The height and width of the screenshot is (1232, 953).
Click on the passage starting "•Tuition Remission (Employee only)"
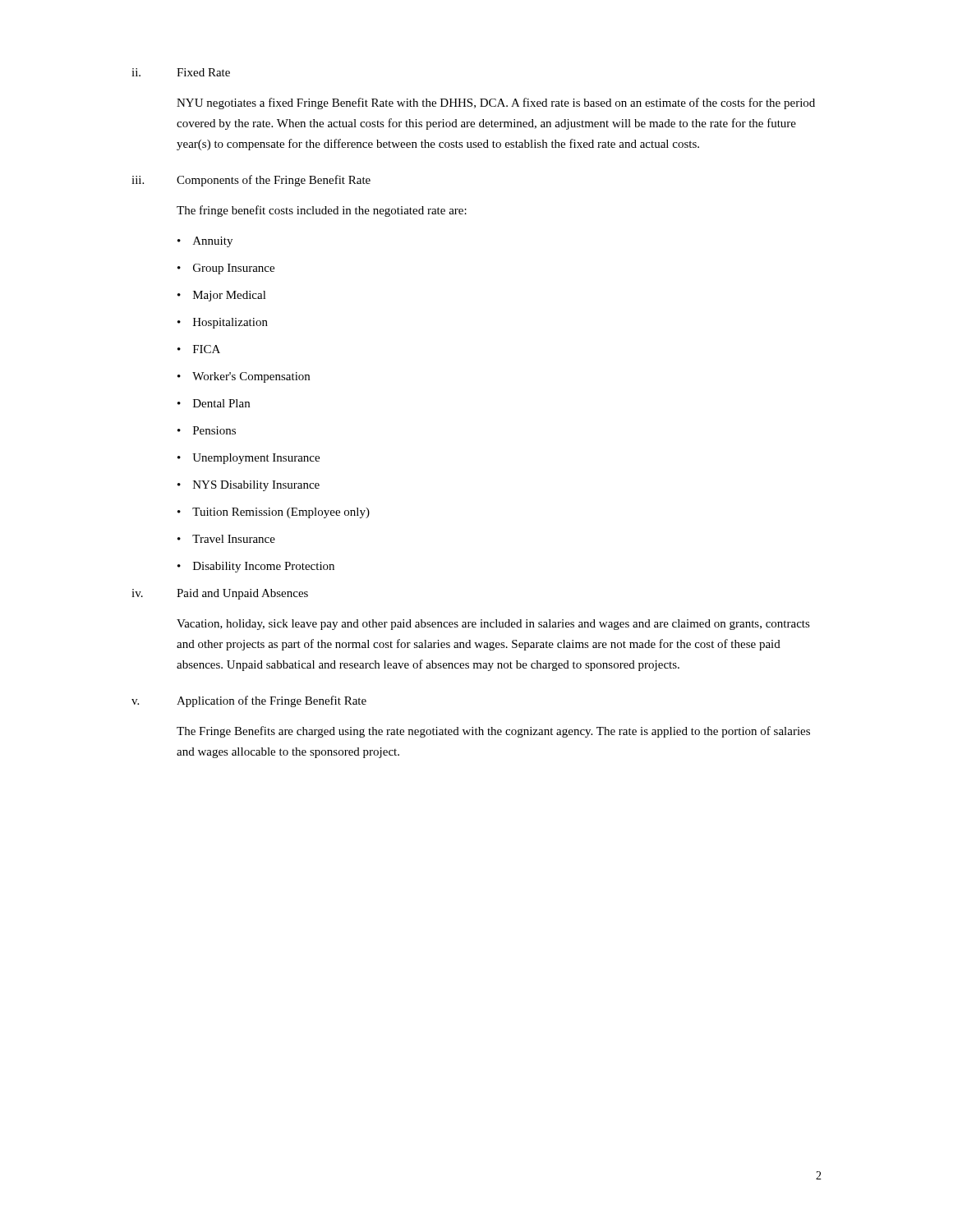(x=273, y=512)
